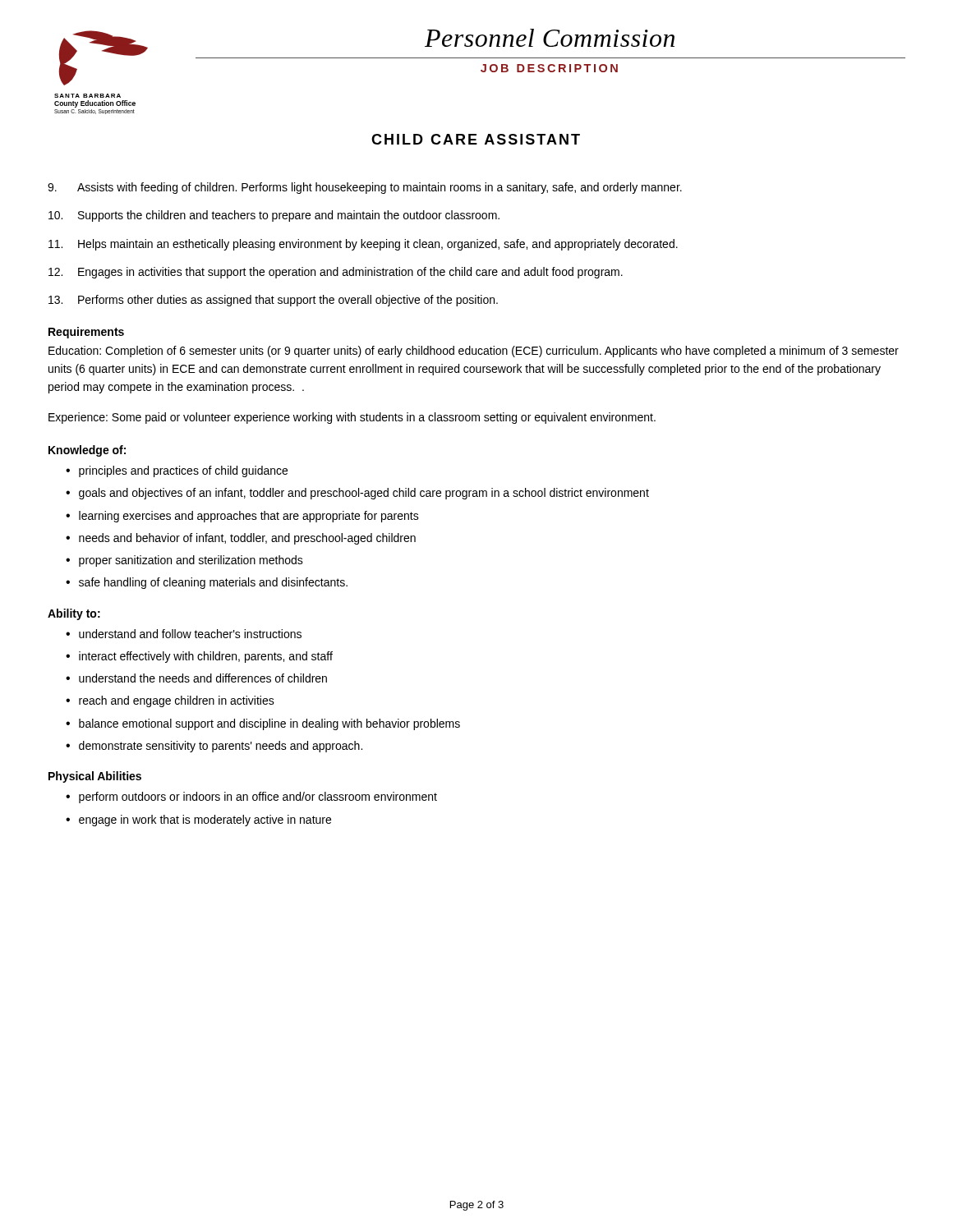Click on the section header that reads "Ability to:"

[74, 613]
